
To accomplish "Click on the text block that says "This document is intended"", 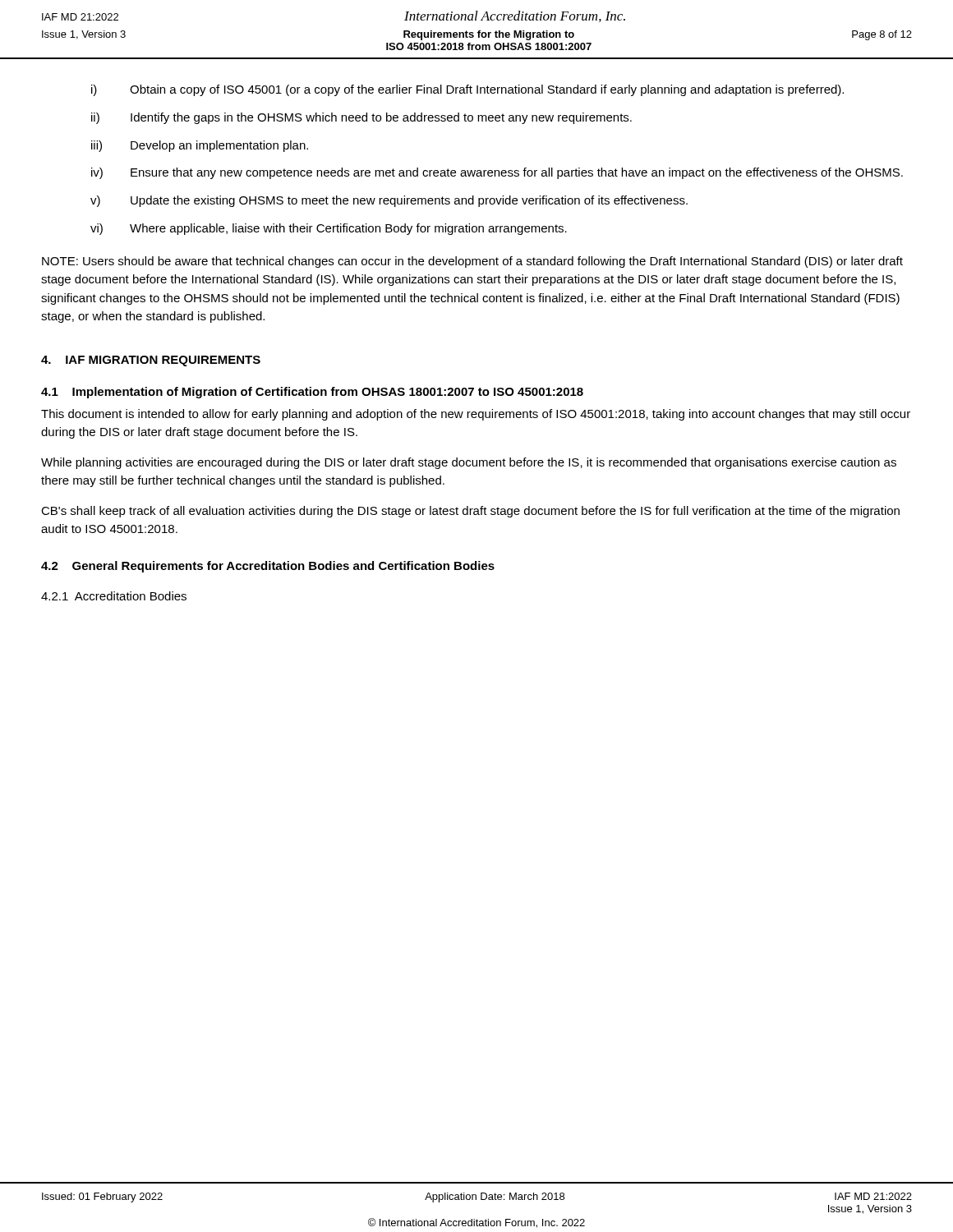I will click(476, 422).
